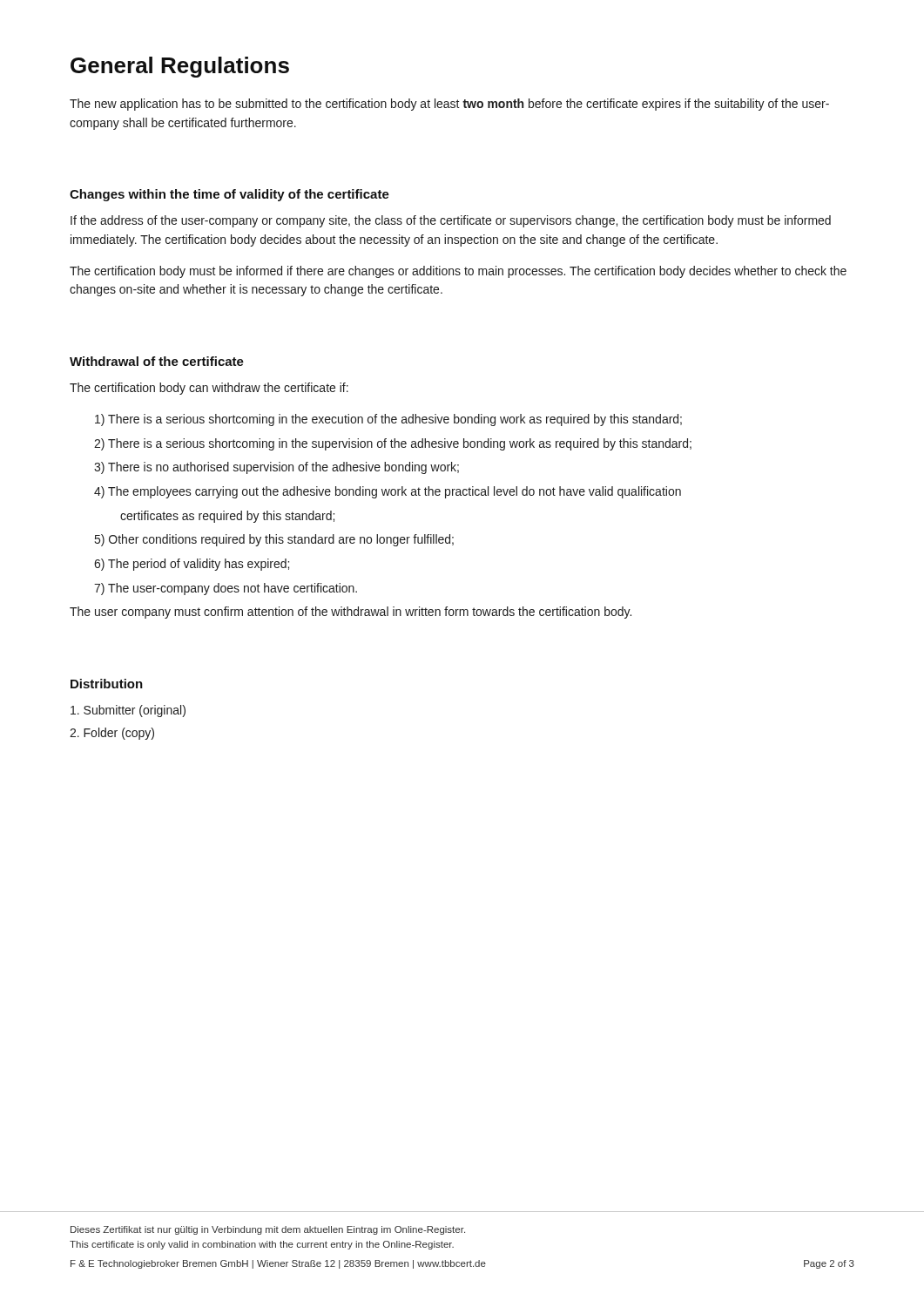Locate the text block that reads "The new application"
The image size is (924, 1307).
[462, 114]
